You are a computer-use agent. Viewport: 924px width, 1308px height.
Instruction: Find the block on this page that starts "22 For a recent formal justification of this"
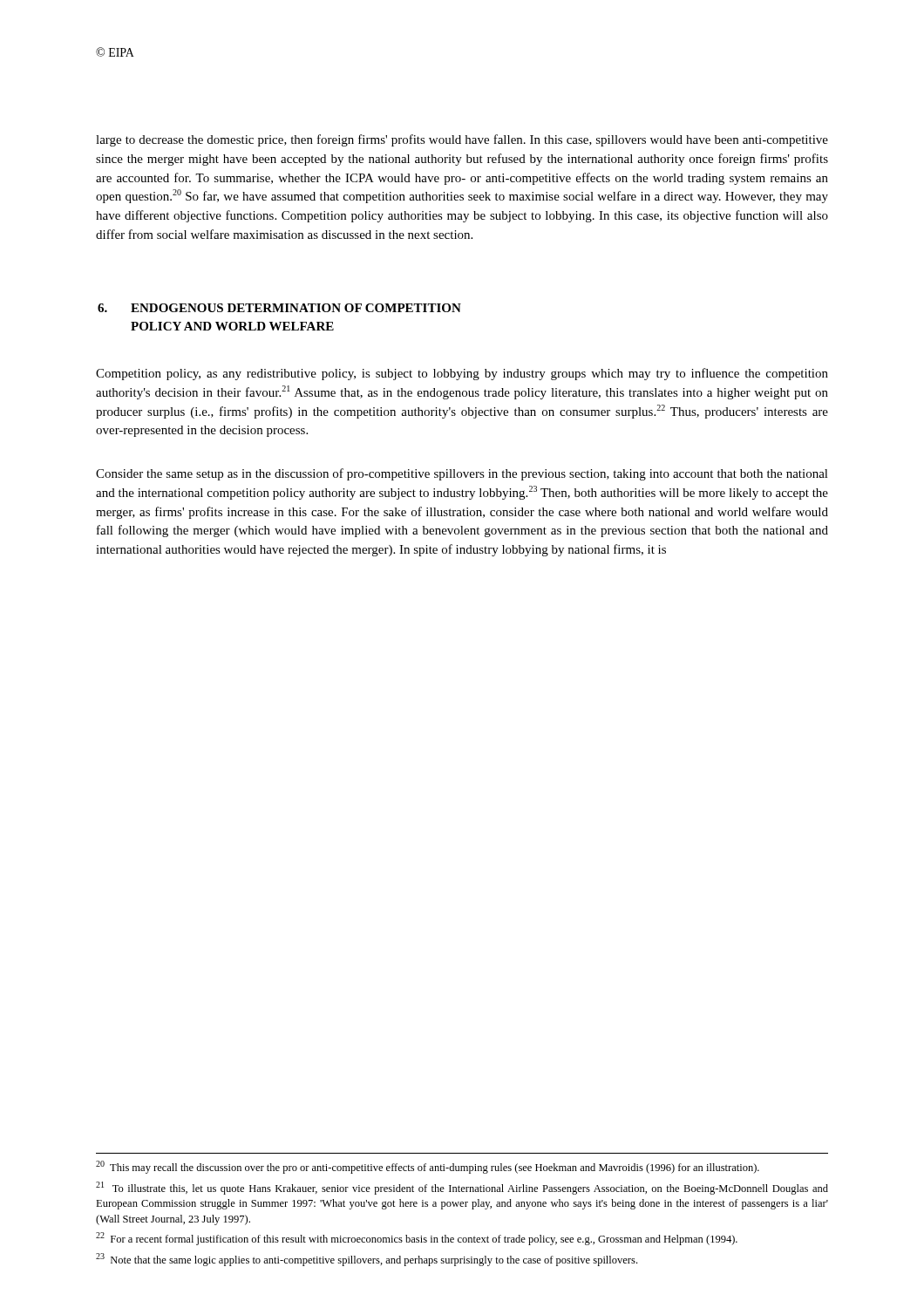[x=417, y=1239]
